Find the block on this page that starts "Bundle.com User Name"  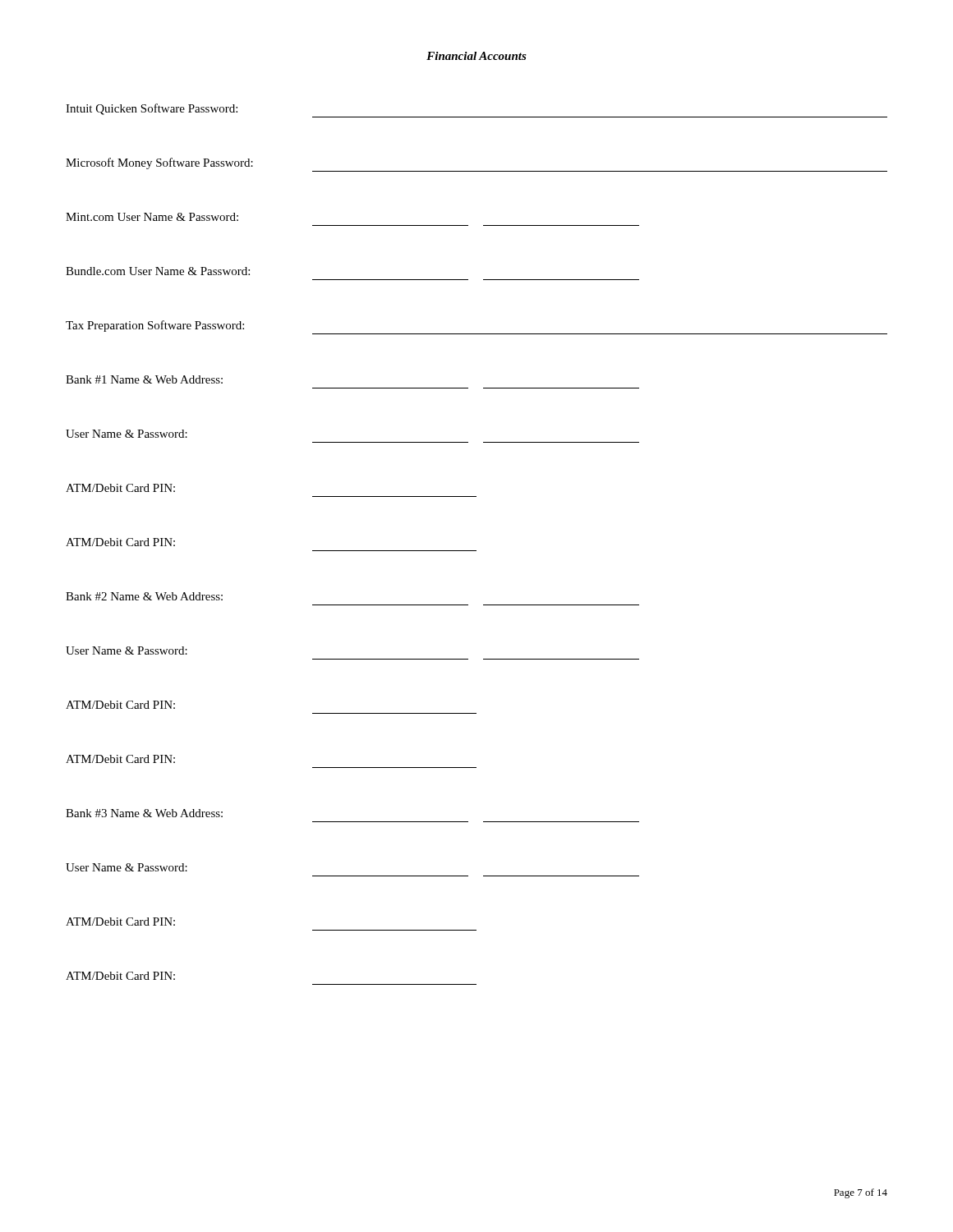pyautogui.click(x=352, y=272)
